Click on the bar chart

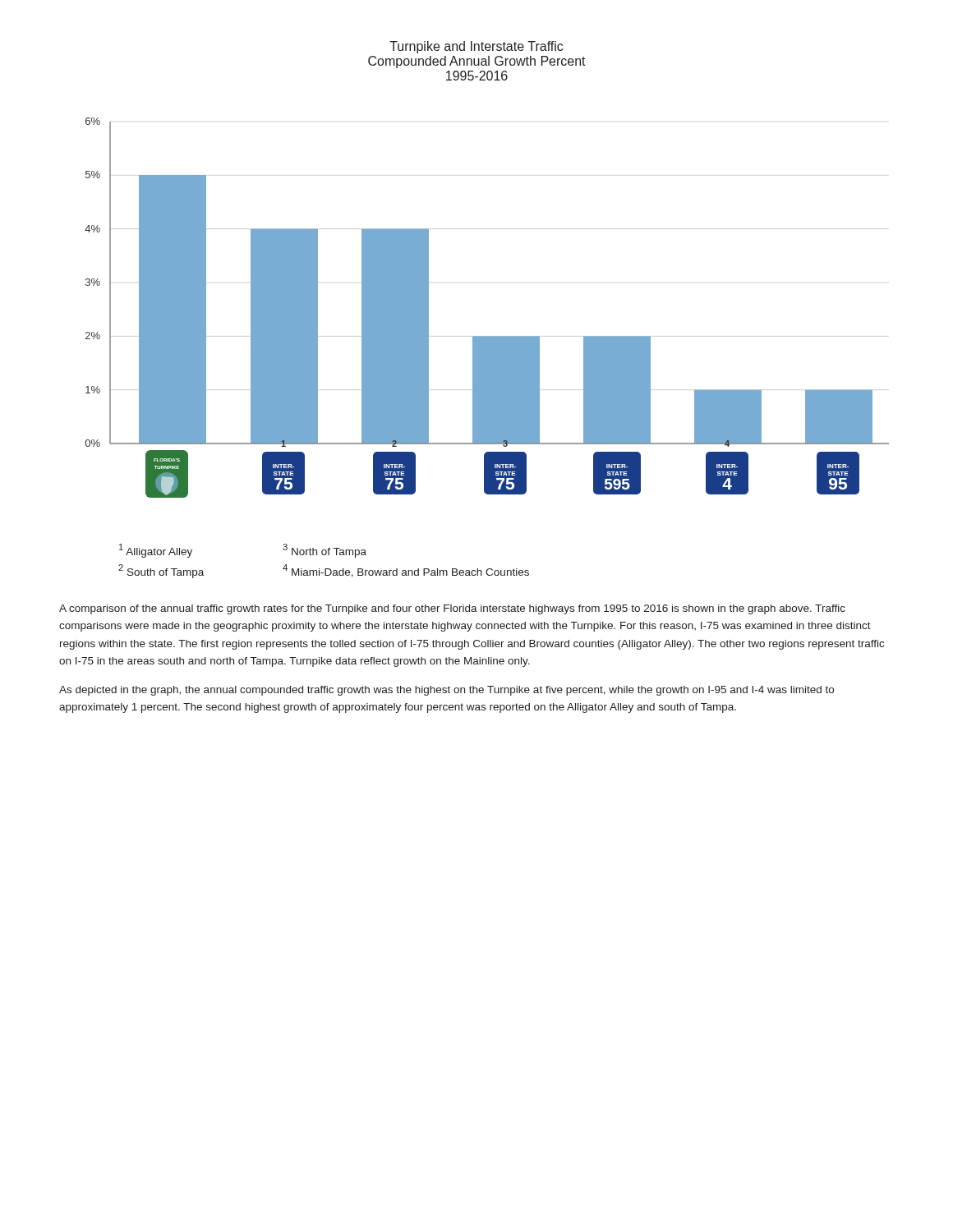[476, 320]
